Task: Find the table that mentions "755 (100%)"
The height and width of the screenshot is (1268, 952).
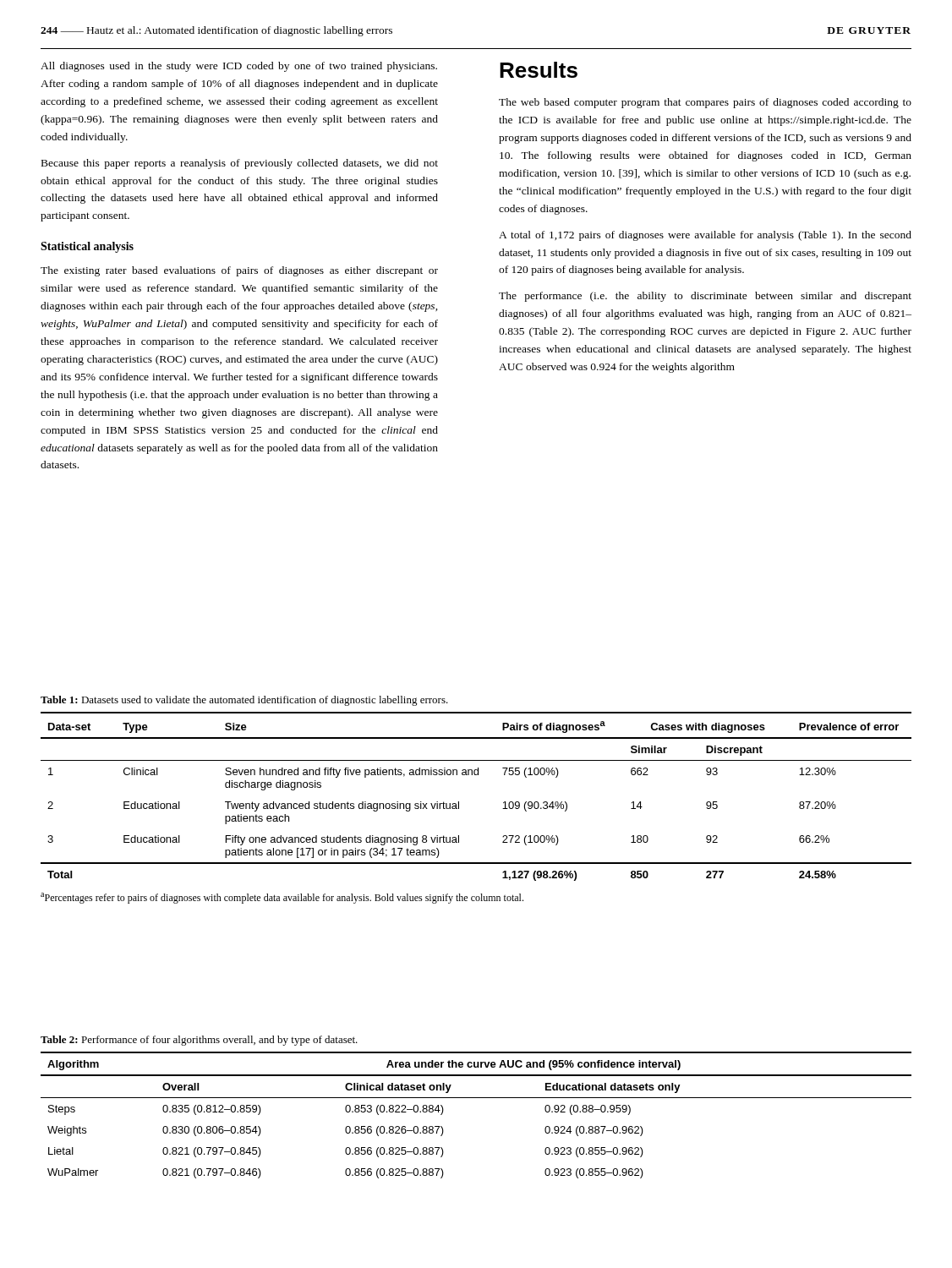Action: [476, 808]
